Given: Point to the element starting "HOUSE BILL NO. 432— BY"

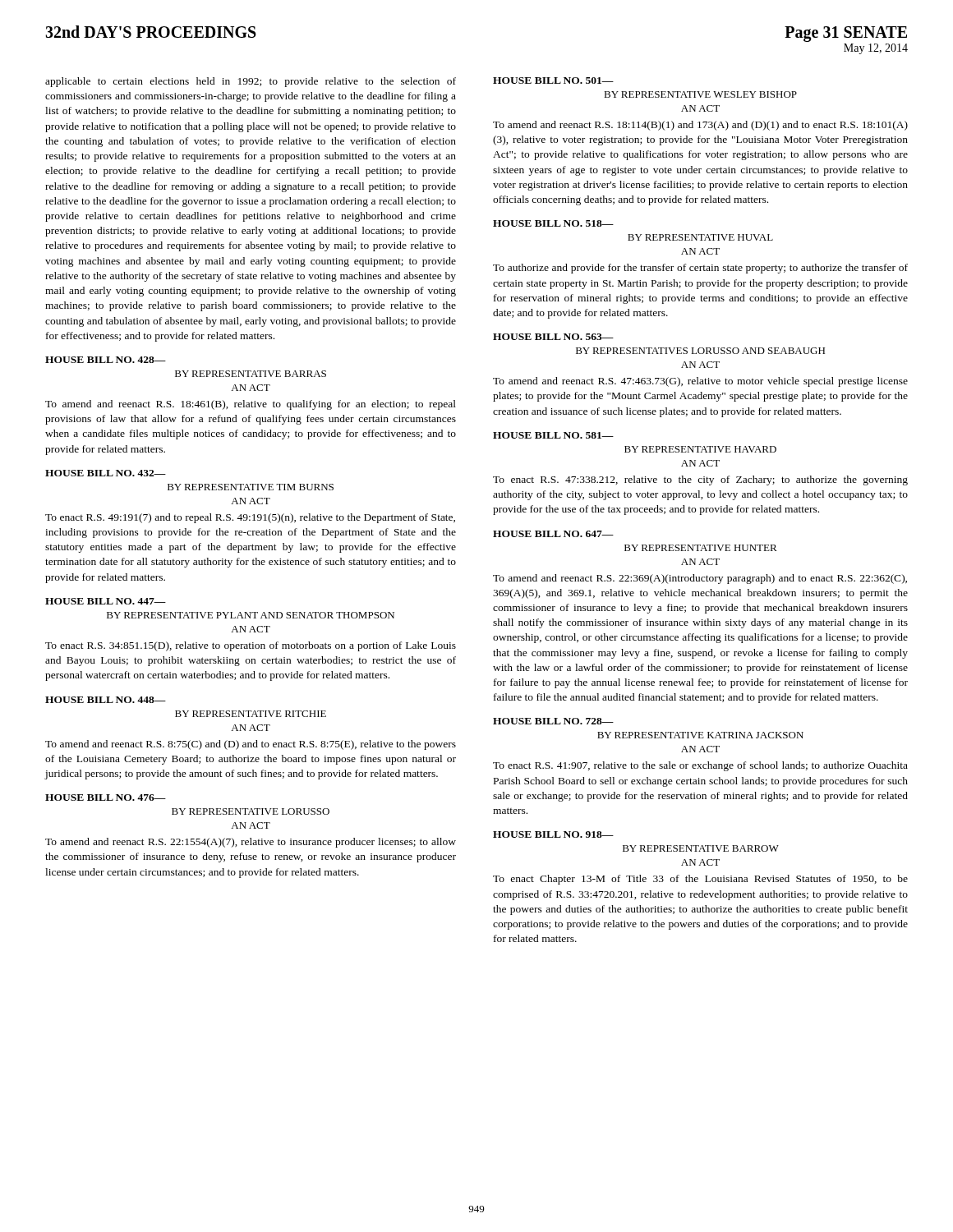Looking at the screenshot, I should point(251,526).
